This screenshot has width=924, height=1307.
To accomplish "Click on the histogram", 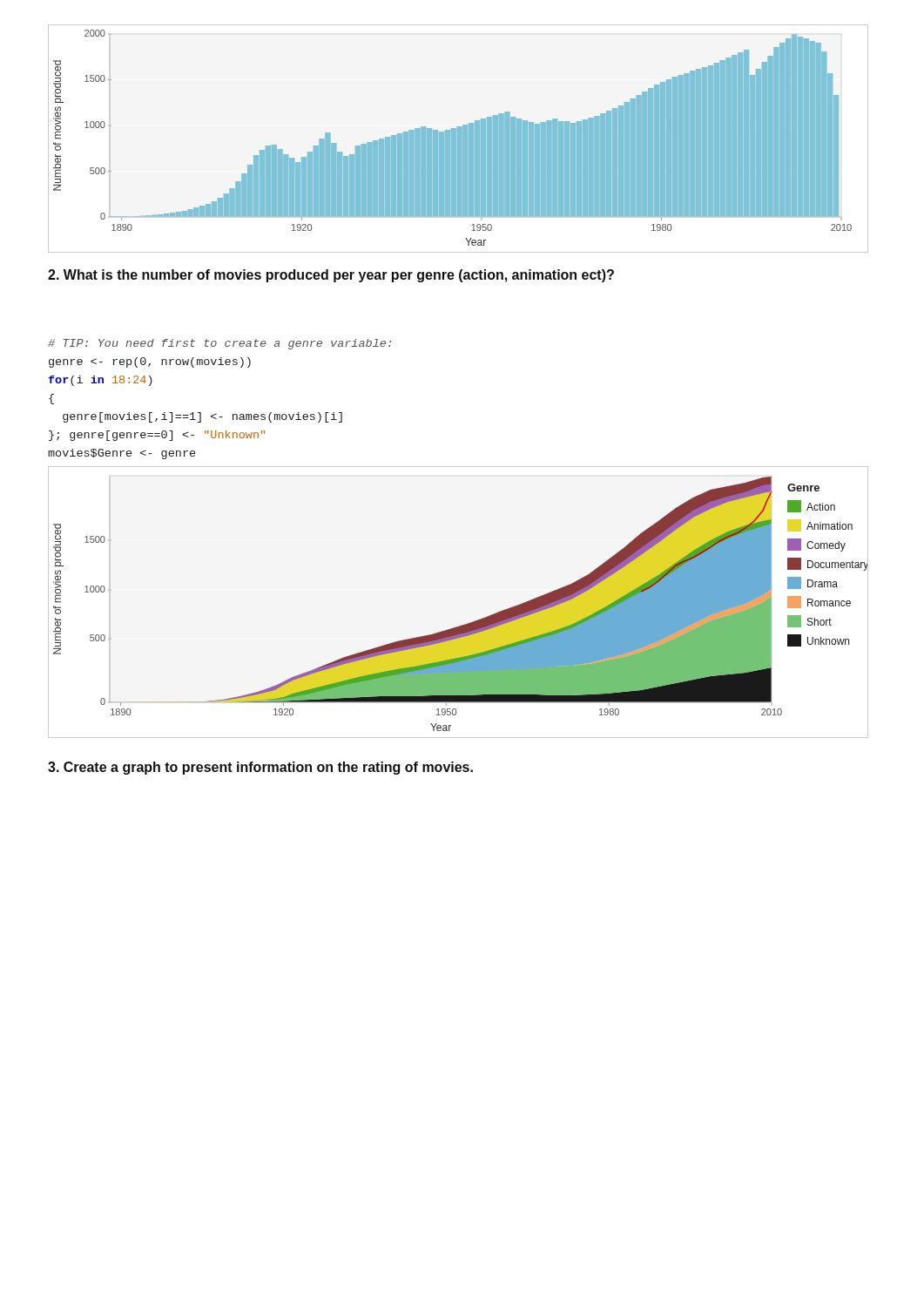I will click(458, 139).
